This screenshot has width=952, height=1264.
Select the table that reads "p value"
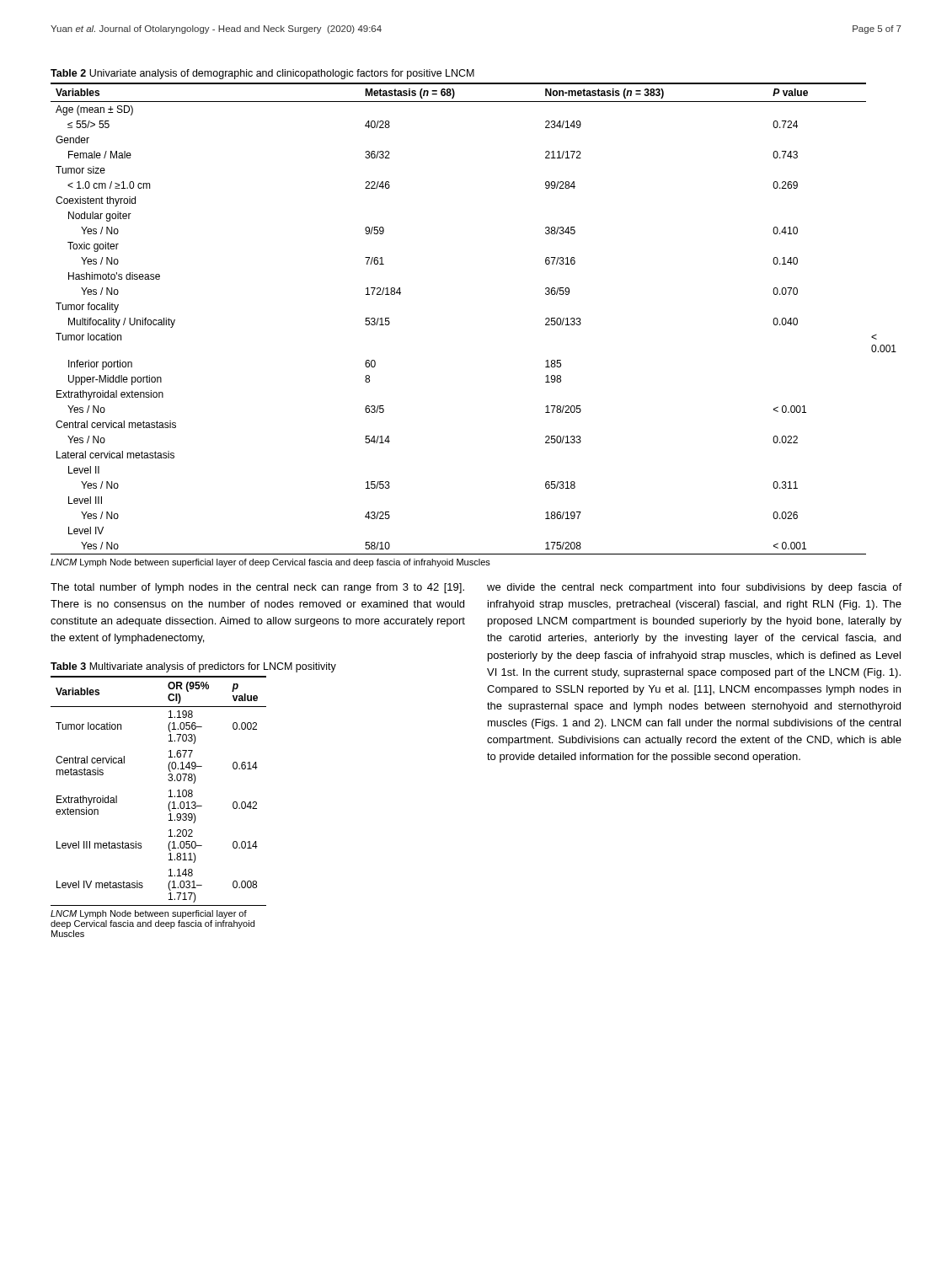click(258, 791)
